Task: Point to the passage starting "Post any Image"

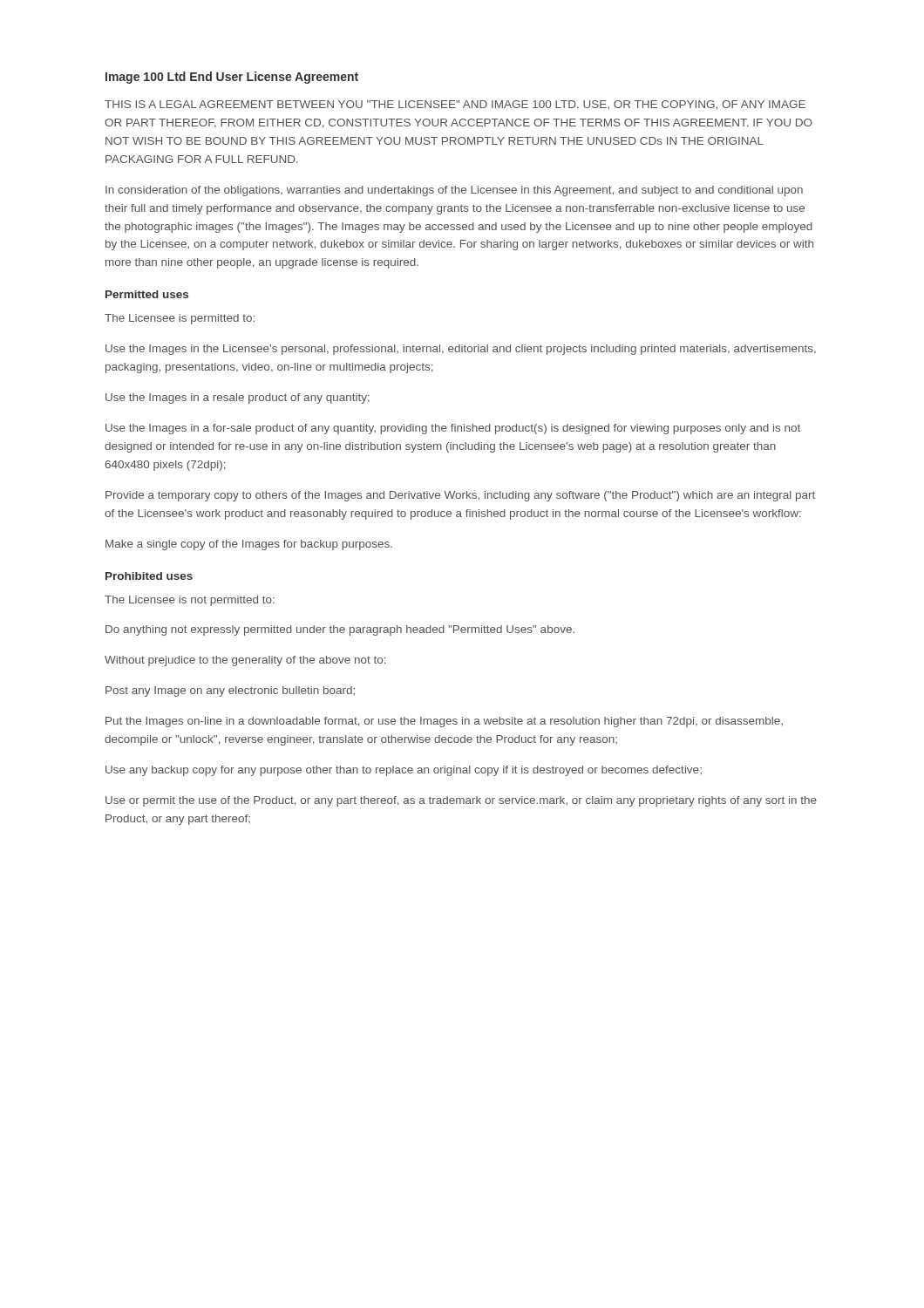Action: point(230,690)
